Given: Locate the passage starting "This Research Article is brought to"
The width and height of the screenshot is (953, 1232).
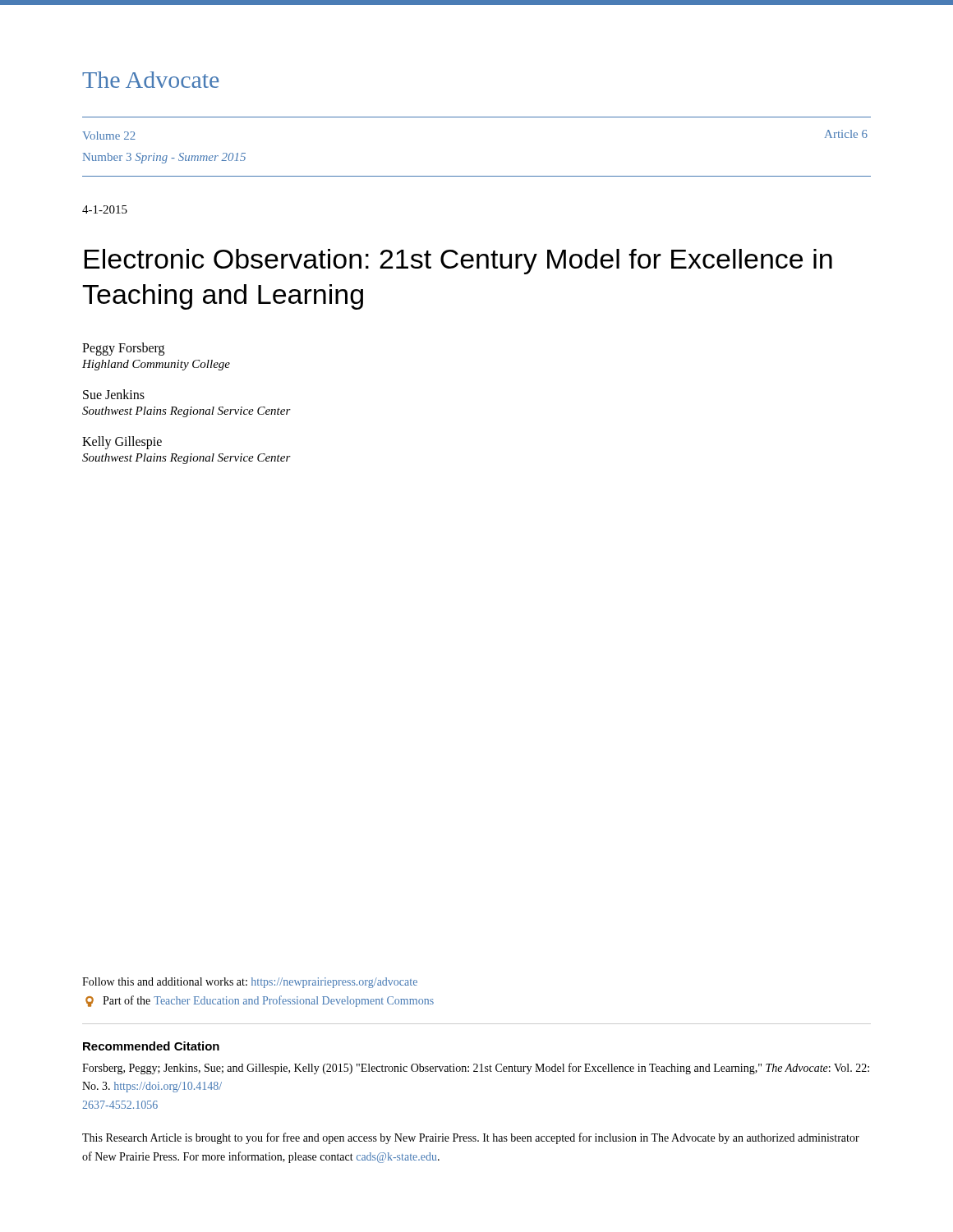Looking at the screenshot, I should 476,1148.
